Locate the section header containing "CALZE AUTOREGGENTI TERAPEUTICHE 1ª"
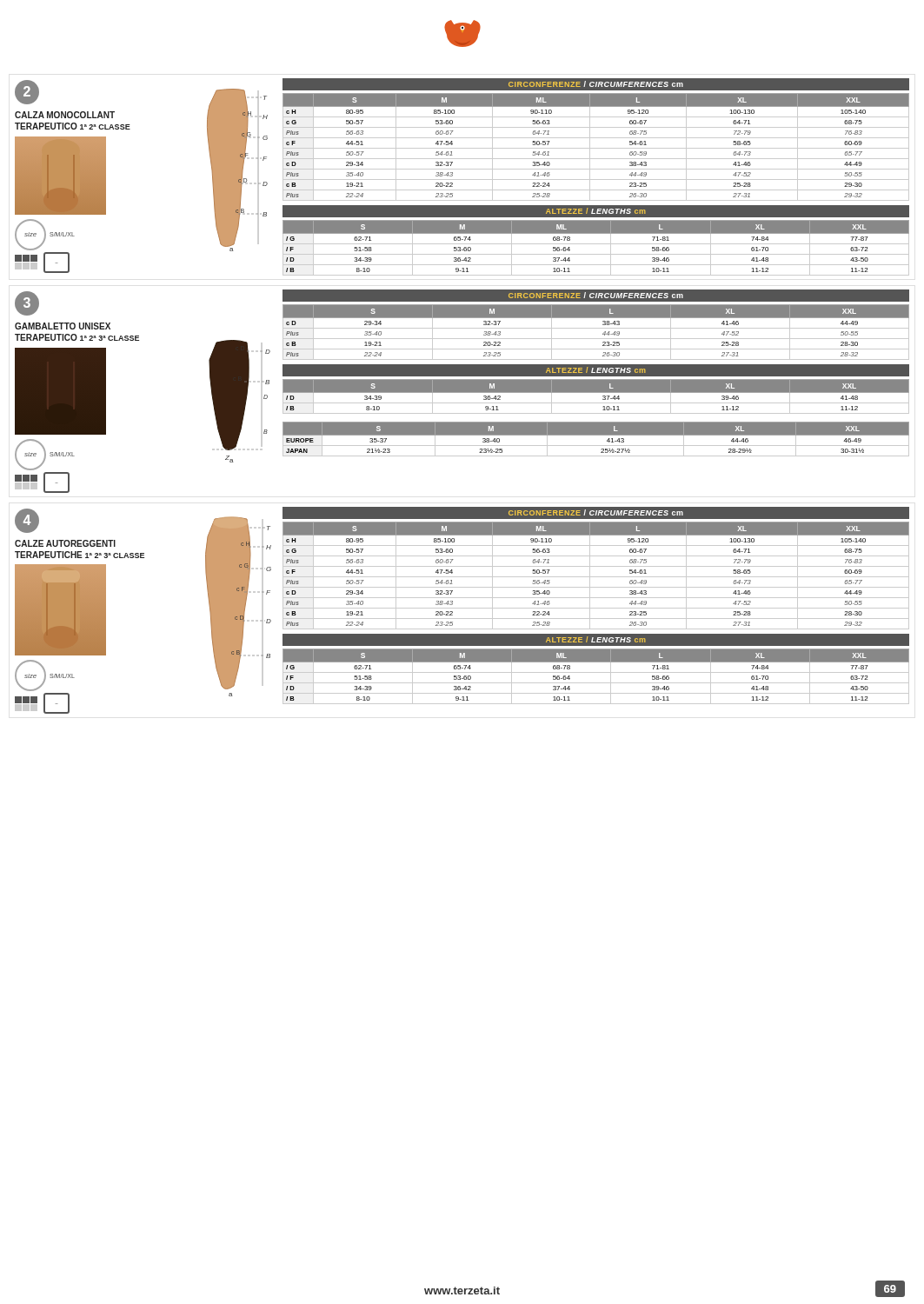924x1304 pixels. [80, 549]
